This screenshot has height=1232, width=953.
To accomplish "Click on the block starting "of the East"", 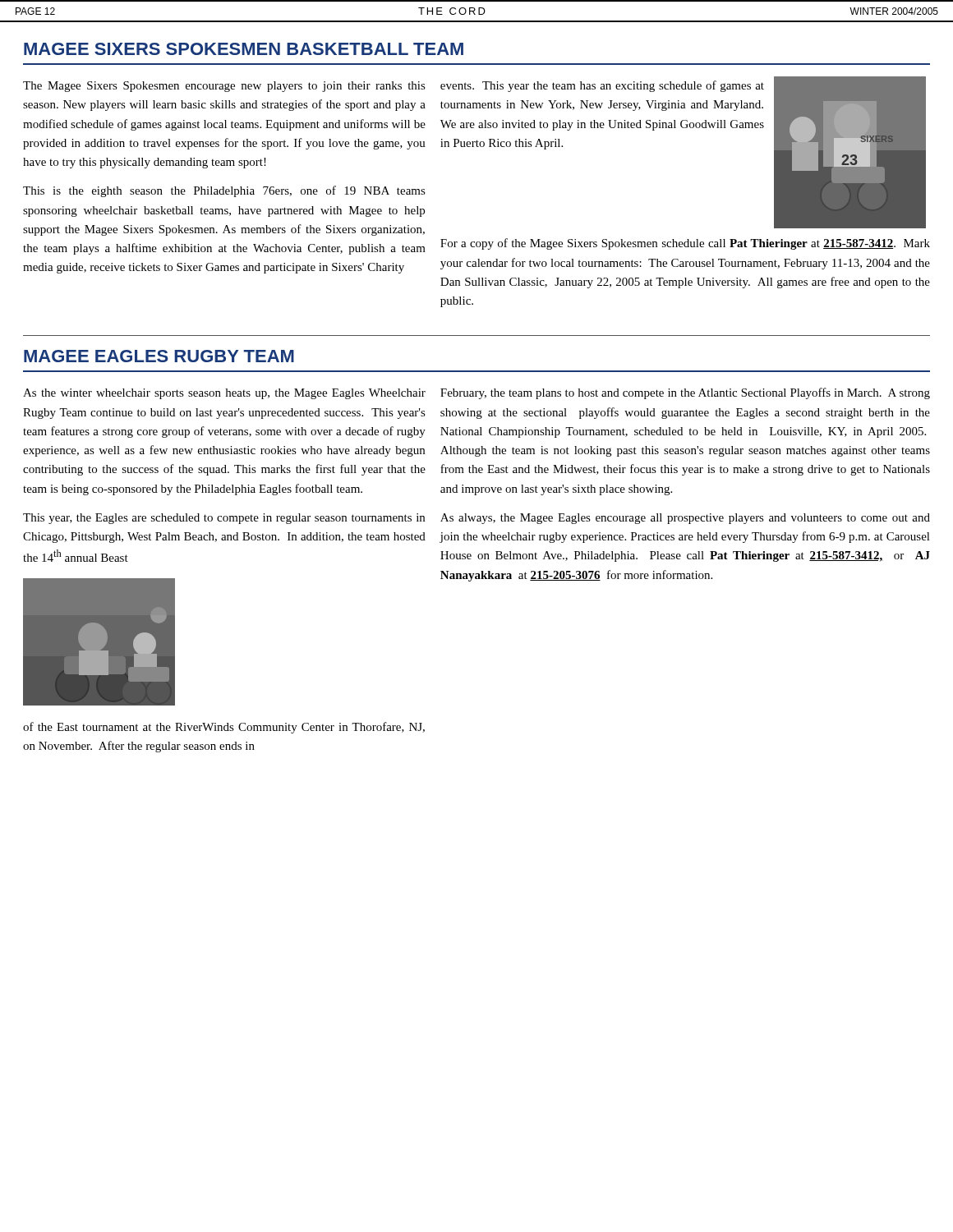I will coord(224,737).
